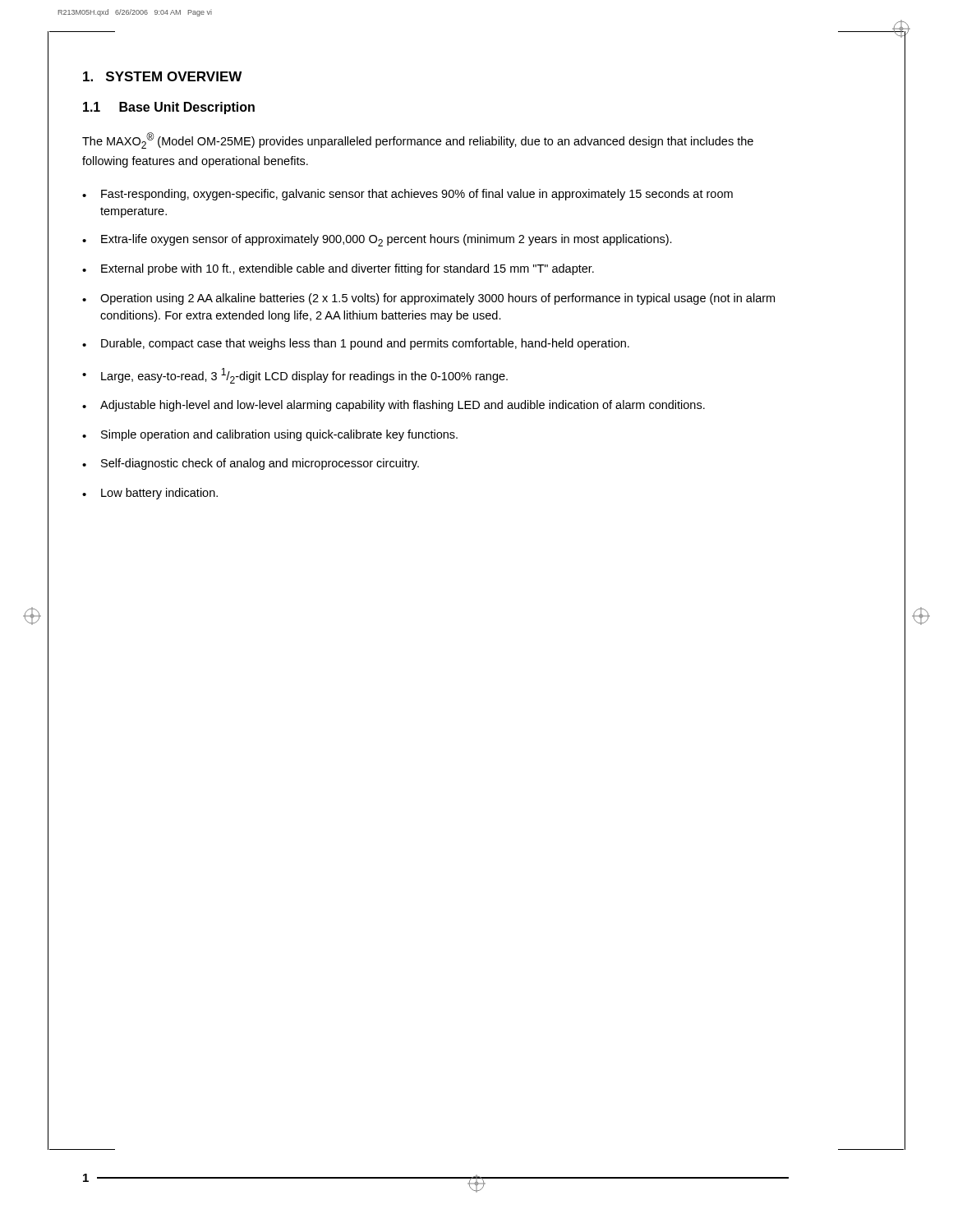Find the passage starting "• Durable, compact case that weighs less than"
953x1232 pixels.
tap(435, 345)
